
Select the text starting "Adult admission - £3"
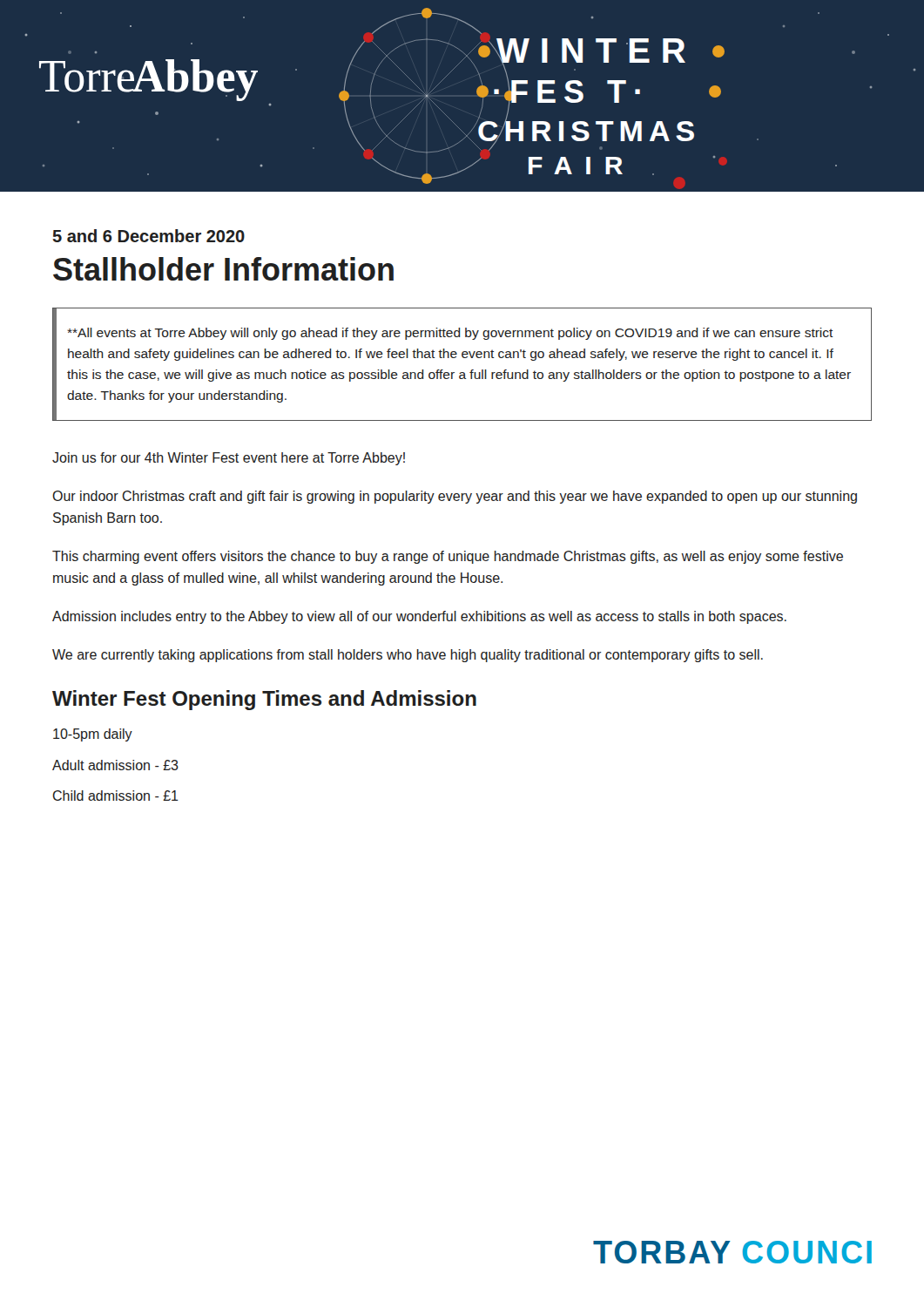click(x=115, y=765)
